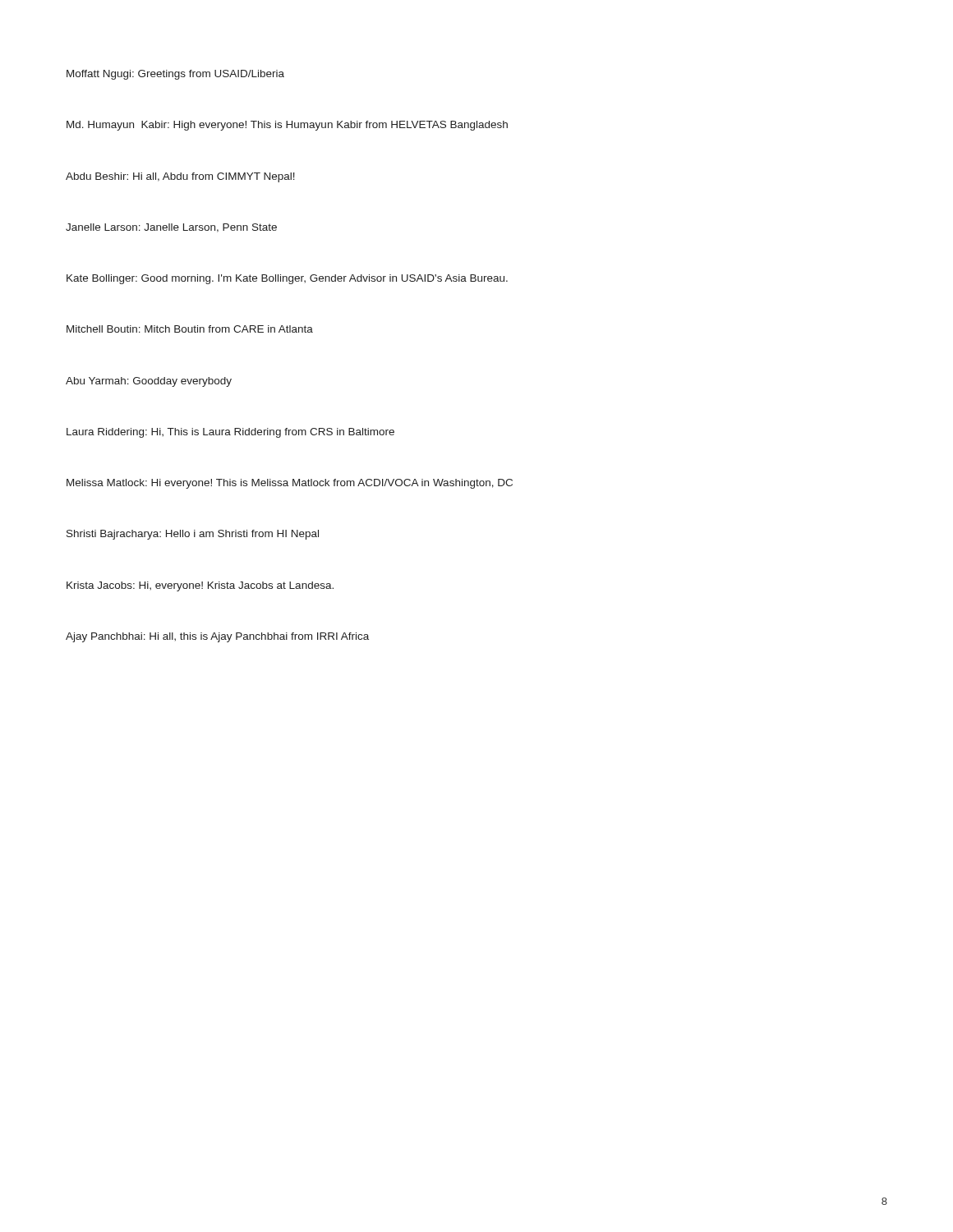Find the text block that reads "Krista Jacobs: Hi, everyone! Krista Jacobs"
The width and height of the screenshot is (953, 1232).
coord(200,585)
